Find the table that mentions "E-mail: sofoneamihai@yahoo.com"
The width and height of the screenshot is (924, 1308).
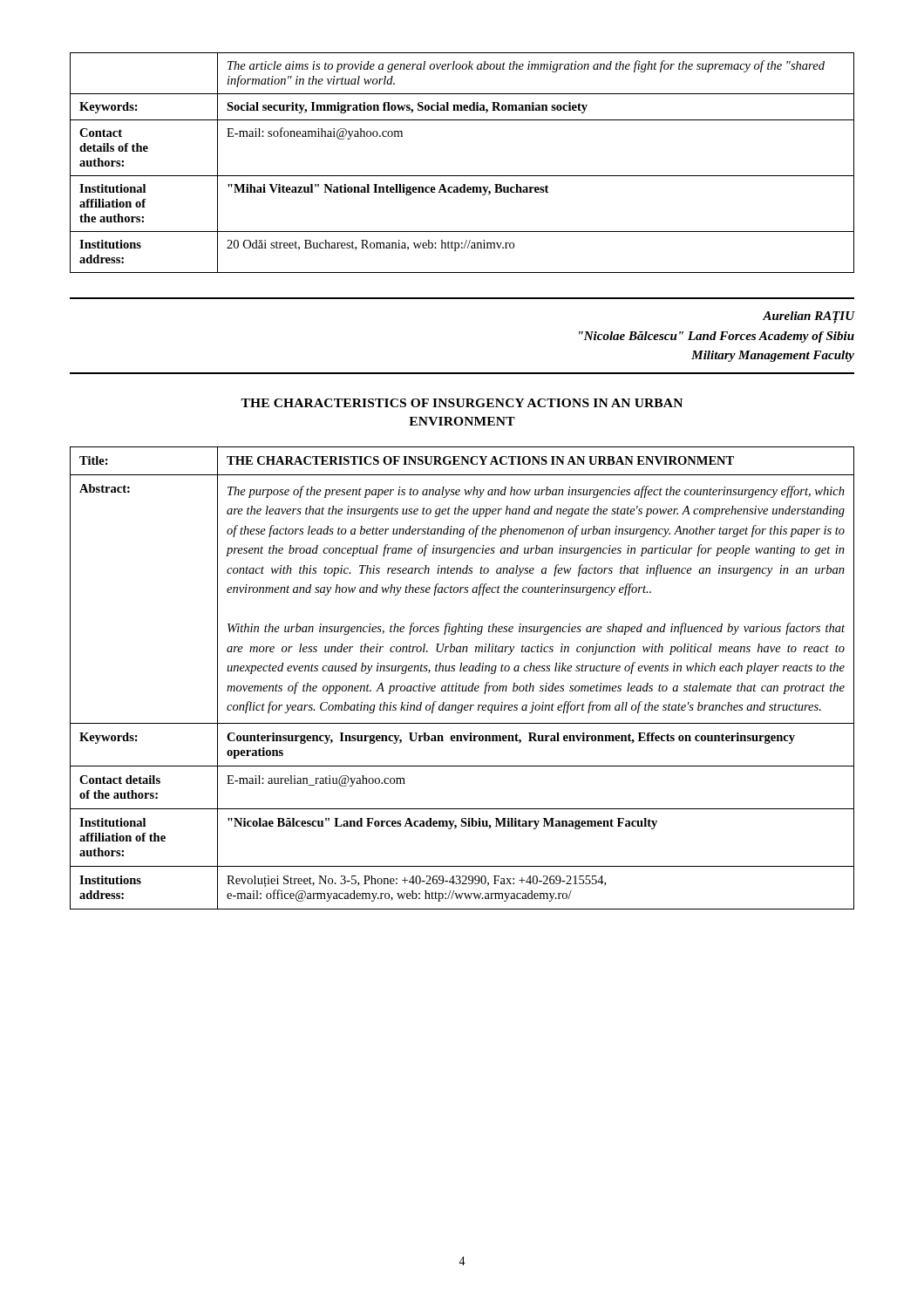point(462,163)
